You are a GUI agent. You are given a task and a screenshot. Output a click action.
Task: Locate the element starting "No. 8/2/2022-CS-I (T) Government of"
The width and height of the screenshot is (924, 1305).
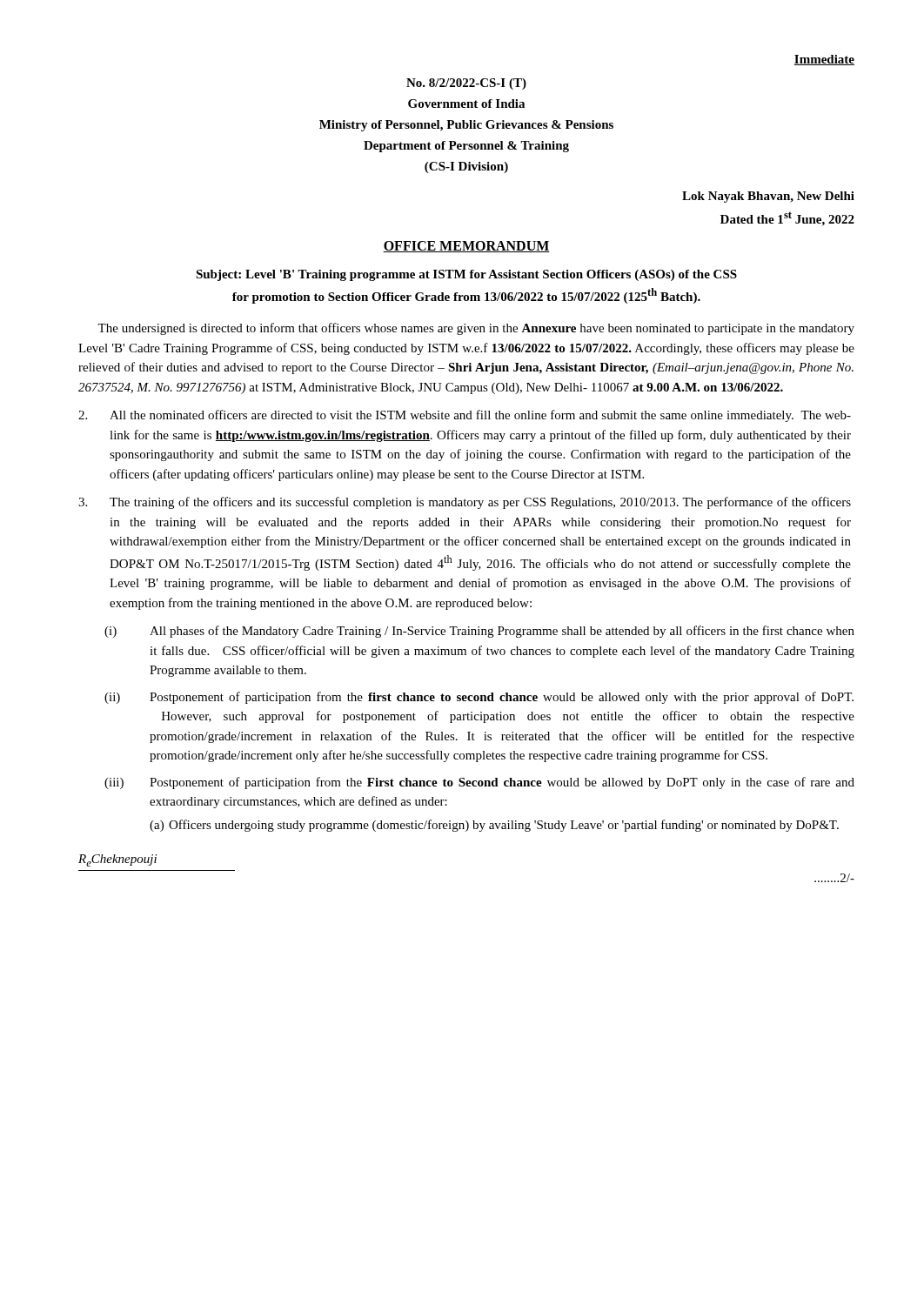pyautogui.click(x=466, y=124)
